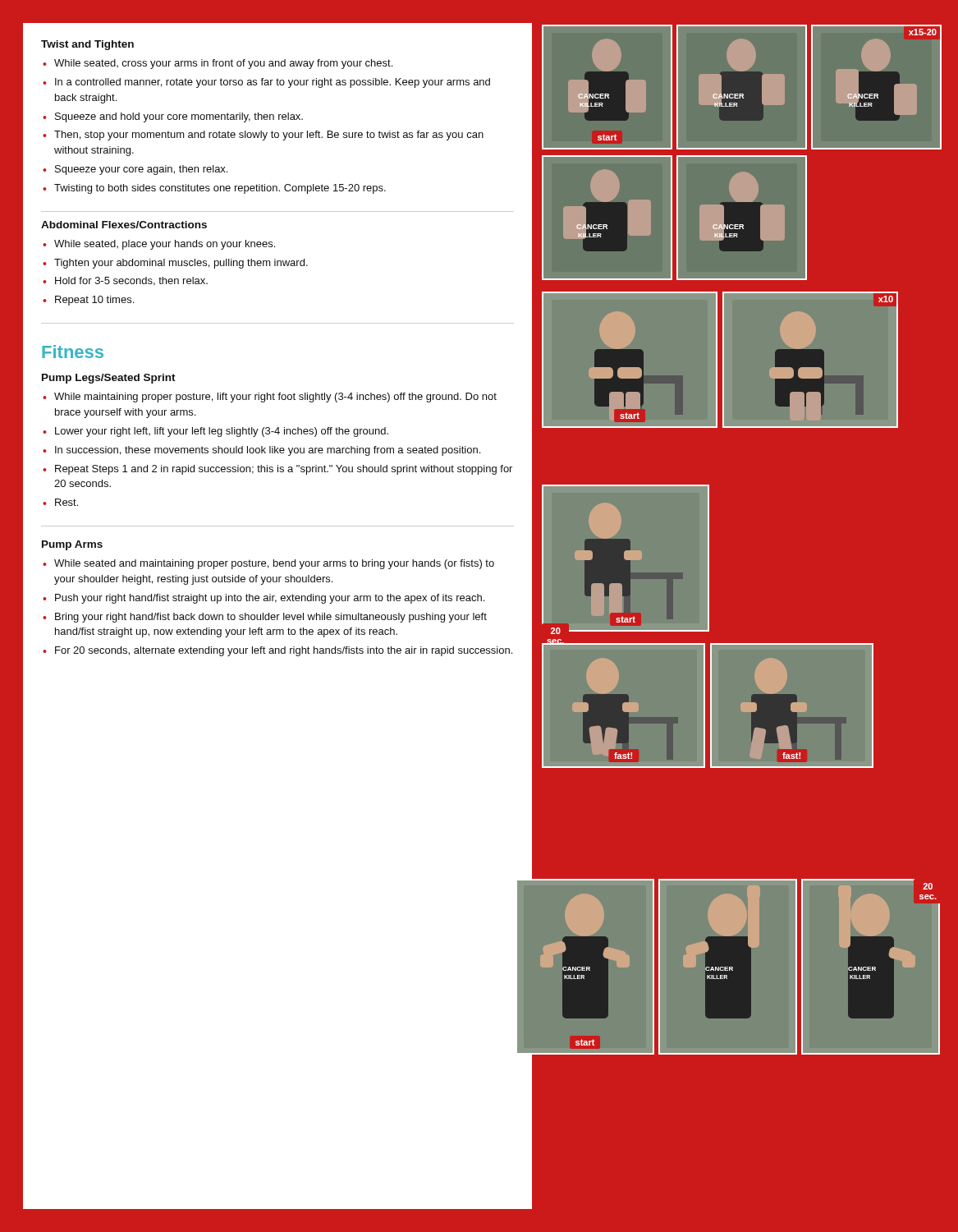Screen dimensions: 1232x958
Task: Point to the block beginning "Hold for 3-5 seconds,"
Action: tap(131, 281)
